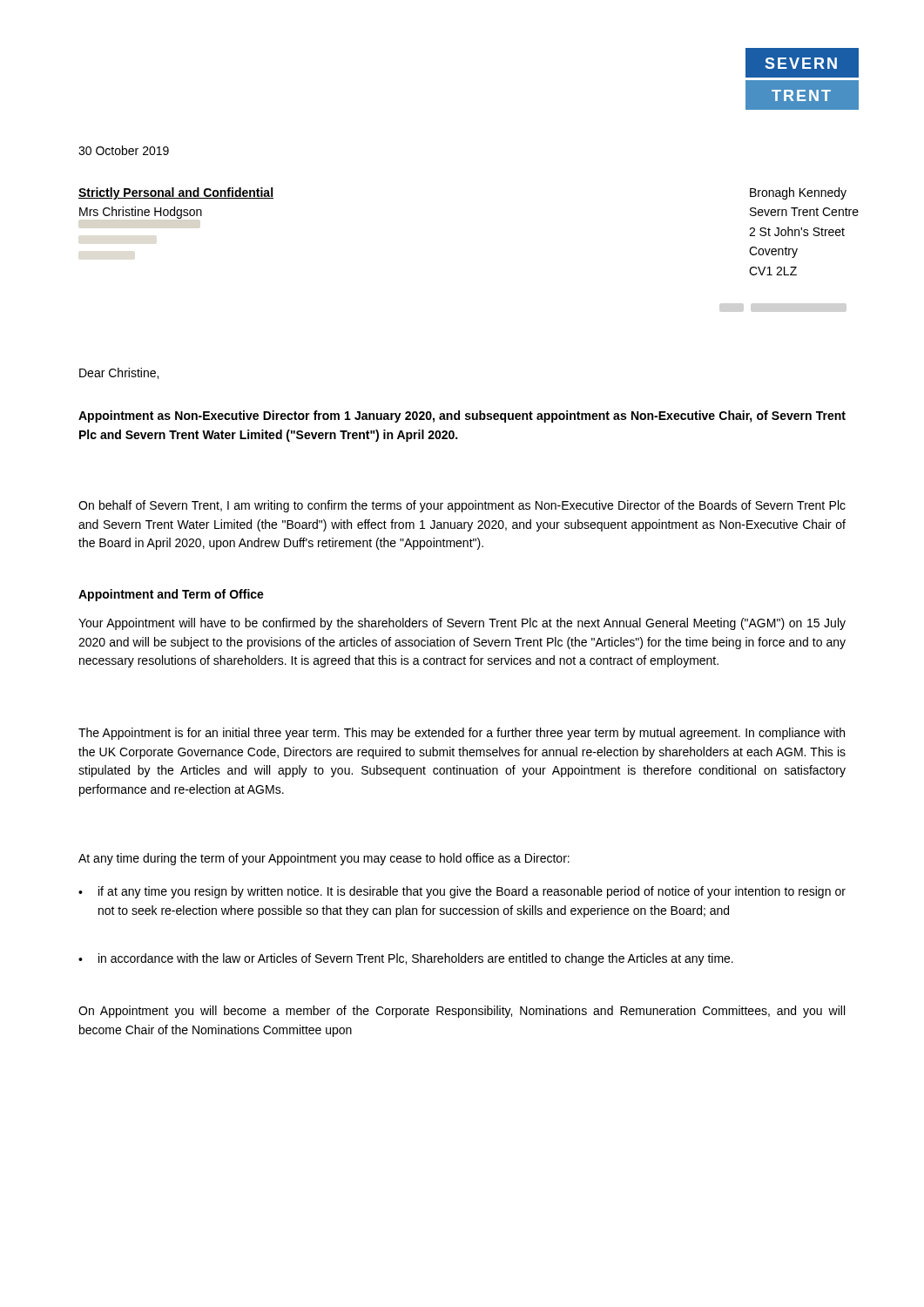Locate the text block containing "On behalf of Severn Trent, I am"
This screenshot has height=1307, width=924.
pos(462,524)
